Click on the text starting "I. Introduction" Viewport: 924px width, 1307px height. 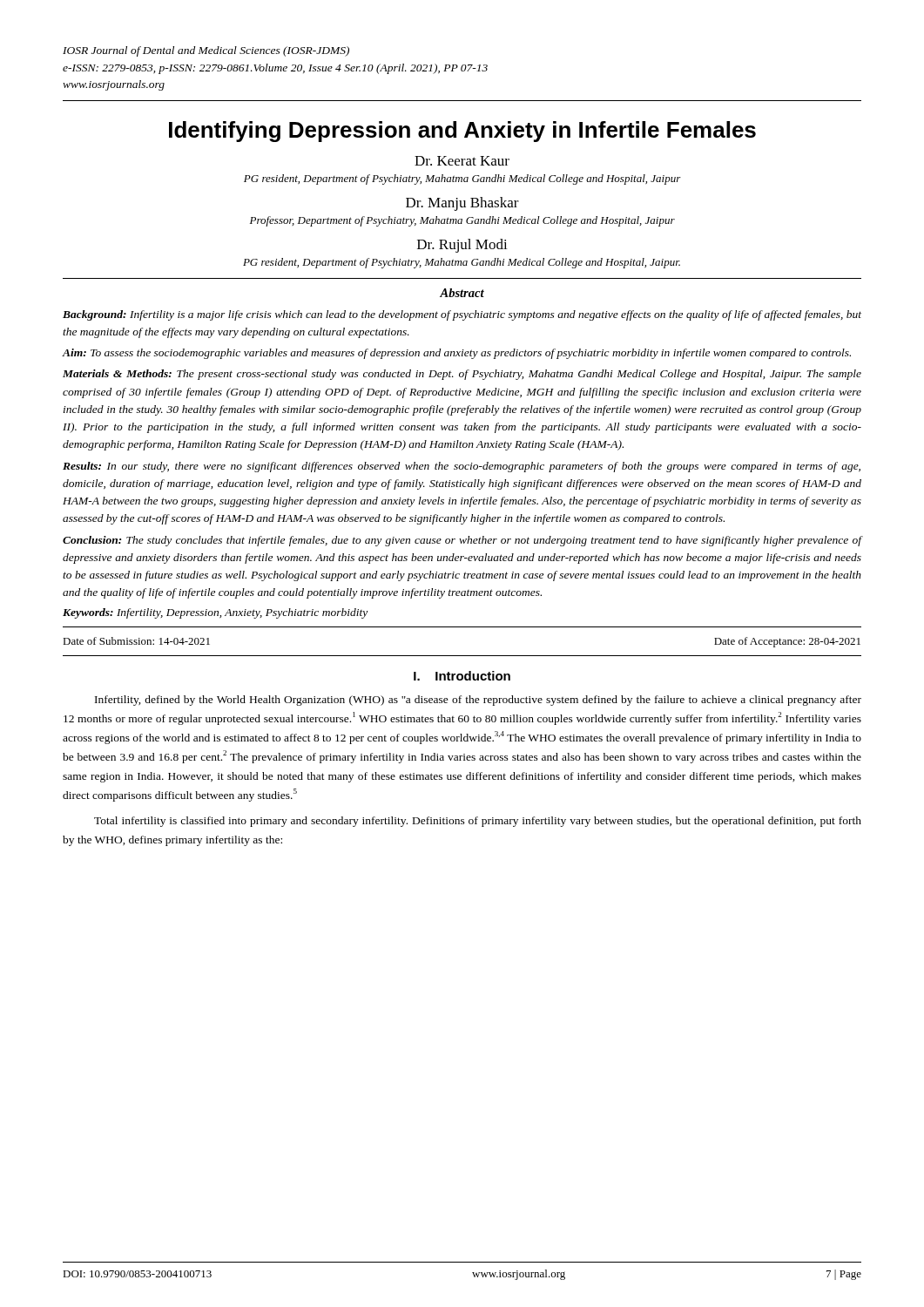462,675
